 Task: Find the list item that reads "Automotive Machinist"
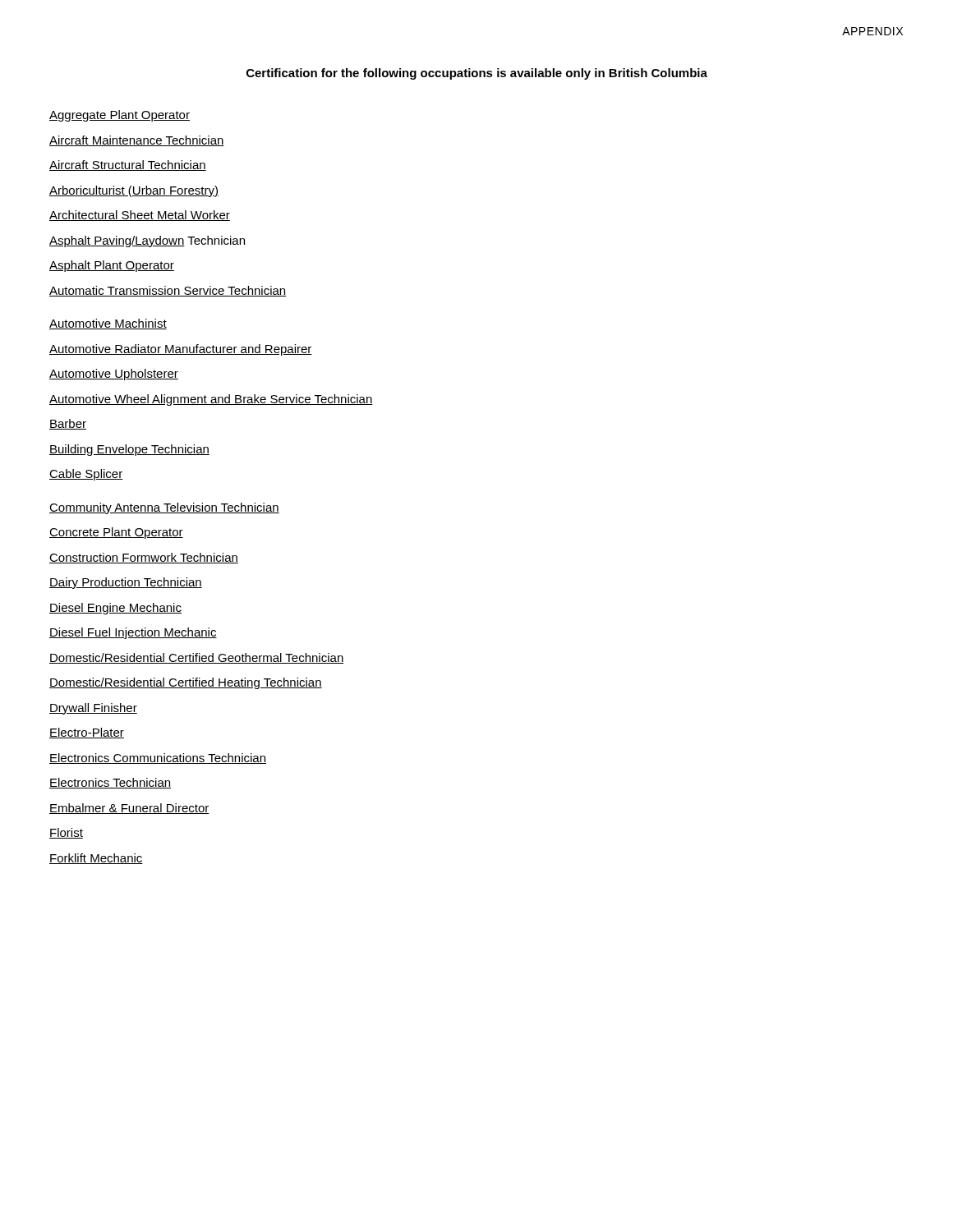(108, 323)
